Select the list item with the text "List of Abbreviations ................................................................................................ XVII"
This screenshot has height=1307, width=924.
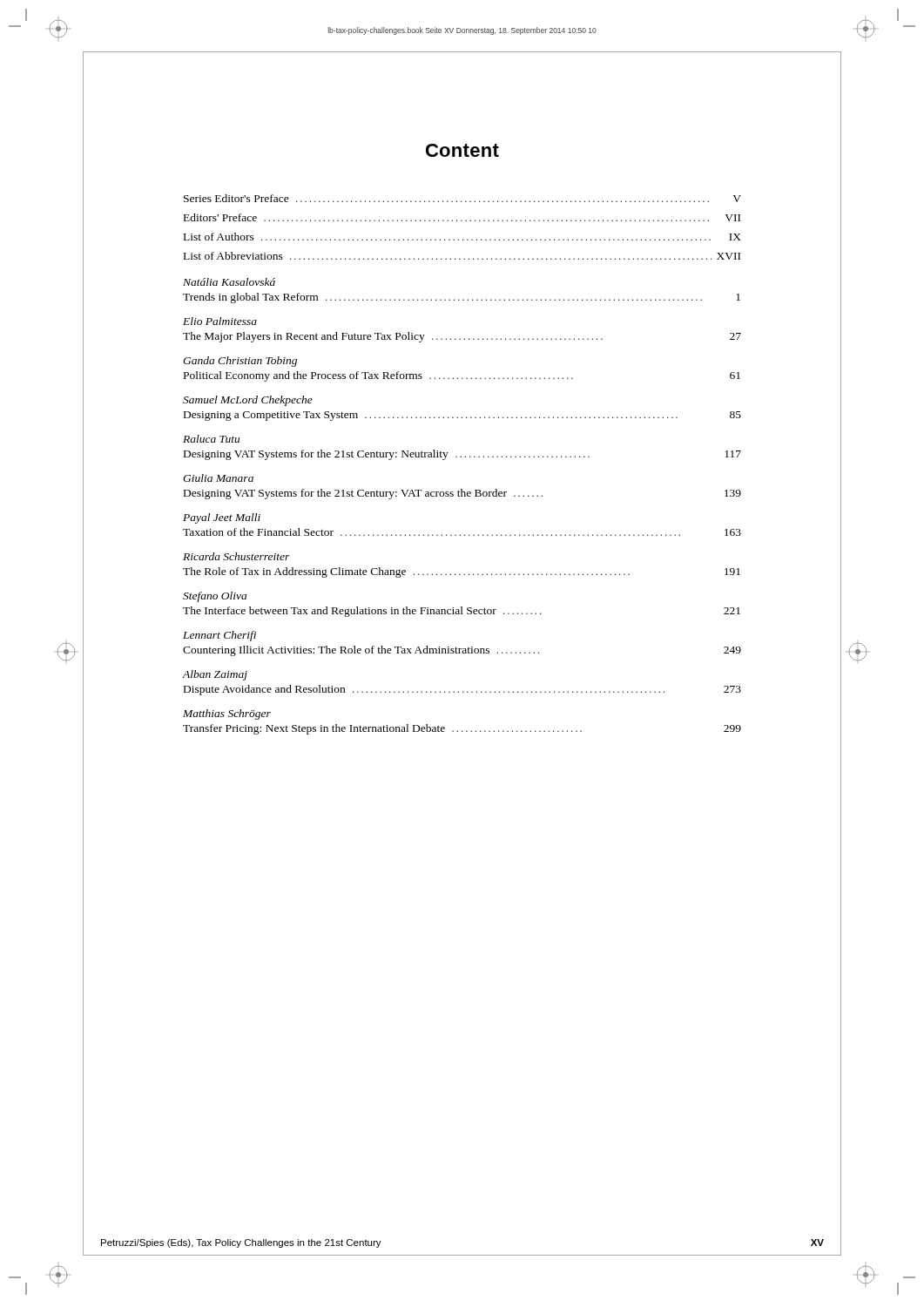tap(462, 256)
